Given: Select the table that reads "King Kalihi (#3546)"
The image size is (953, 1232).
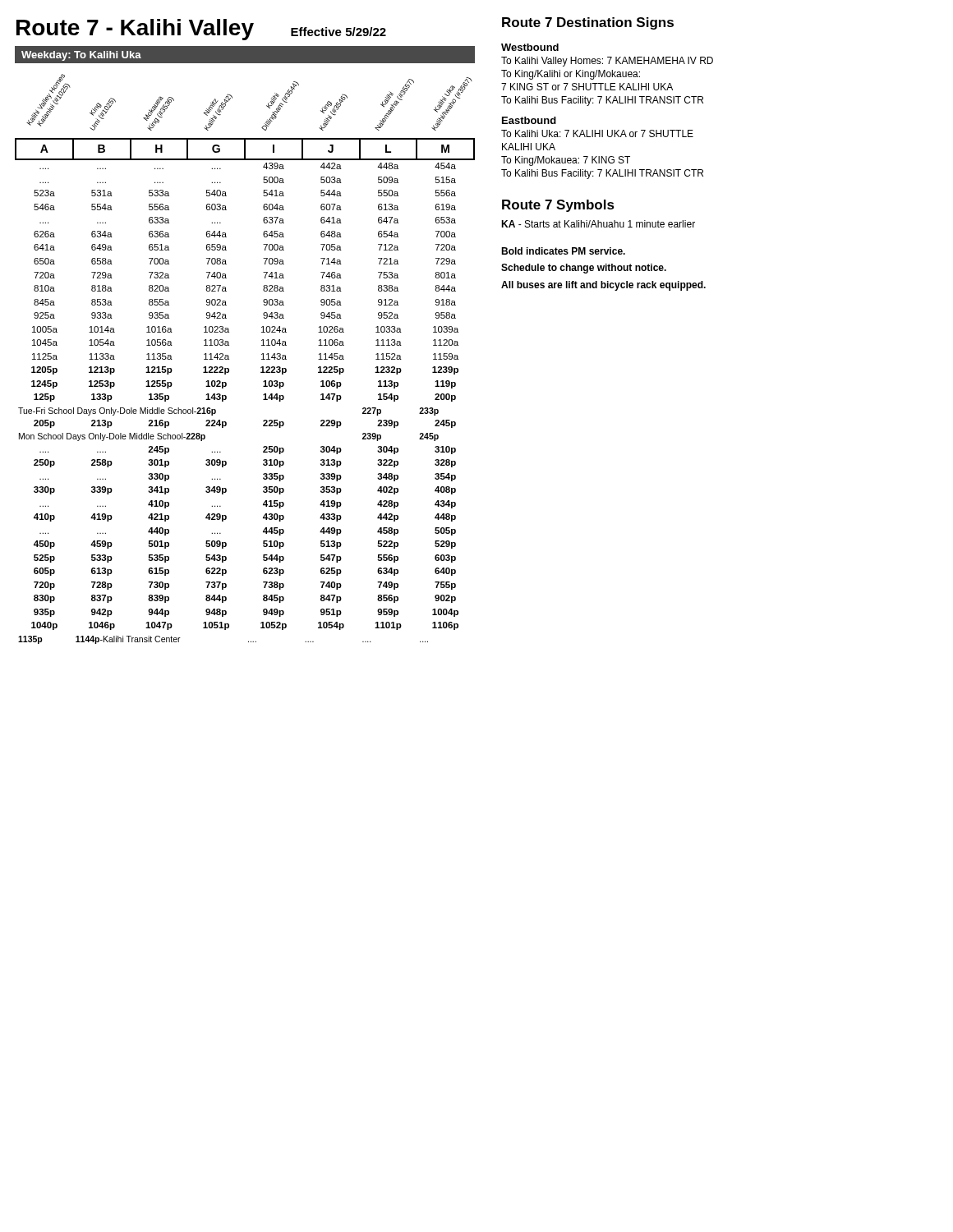Looking at the screenshot, I should point(243,354).
